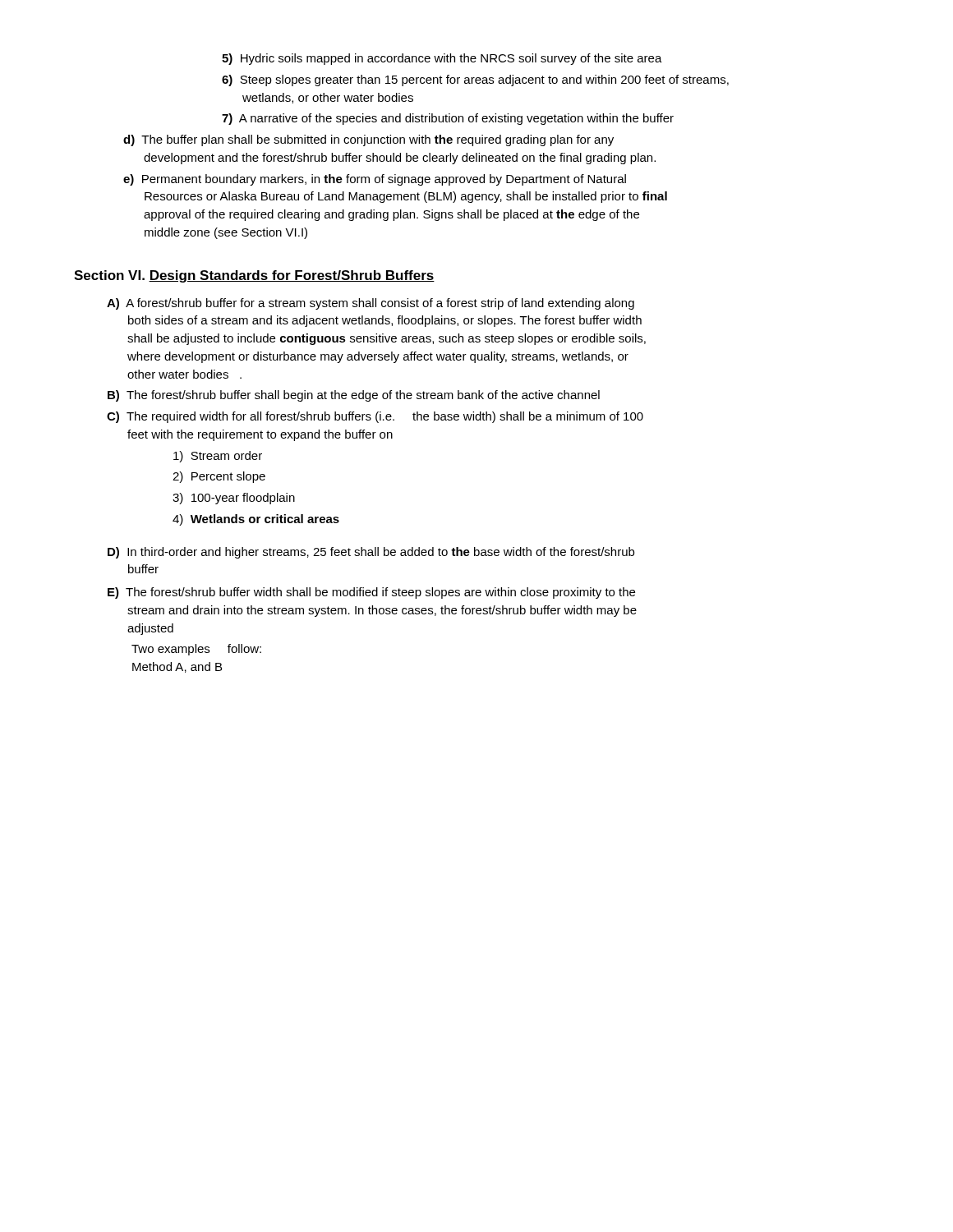The image size is (953, 1232).
Task: Select the list item with the text "e) Permanent boundary markers, in the form"
Action: (395, 205)
